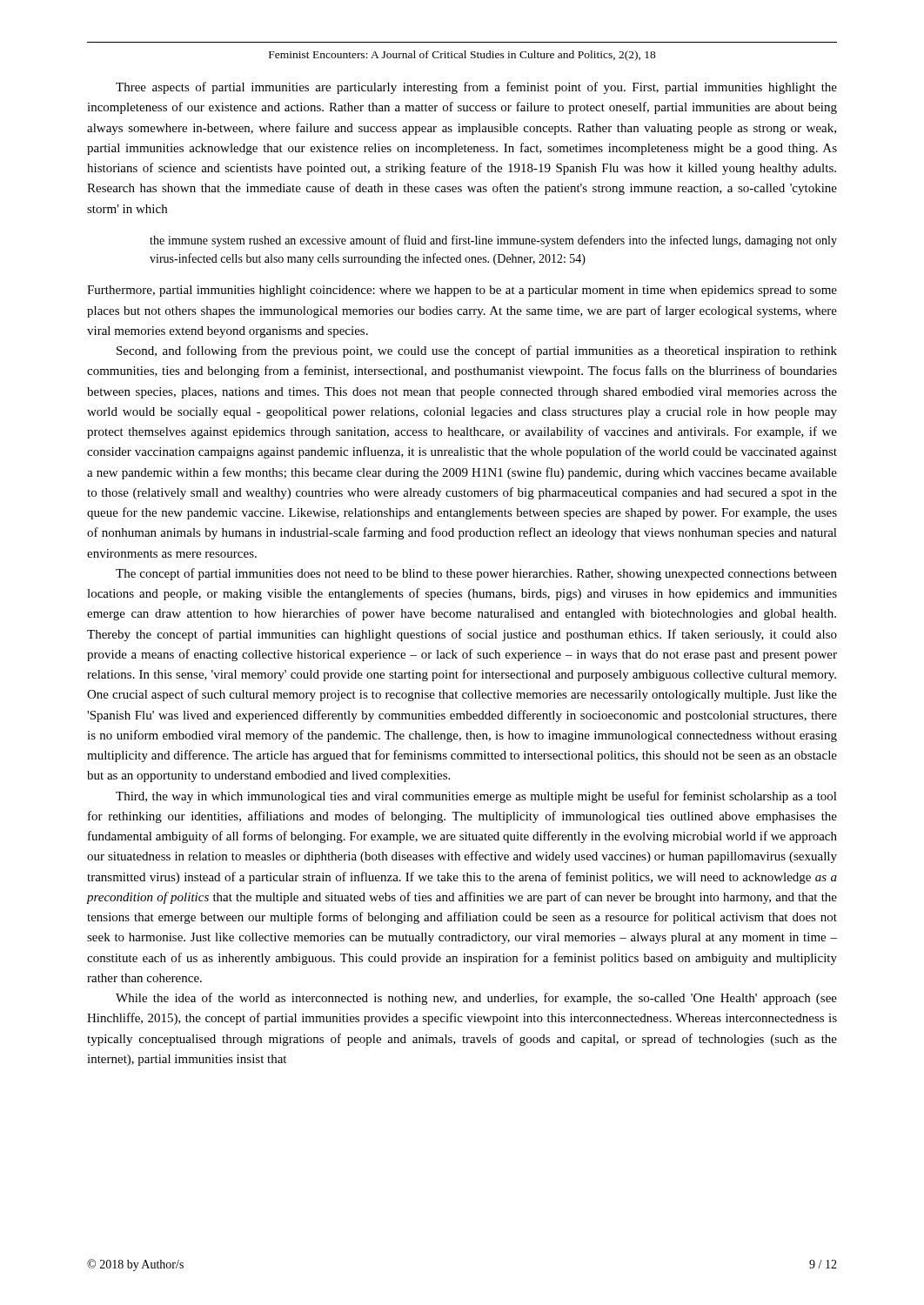This screenshot has width=924, height=1305.
Task: Point to the block beginning "Third, the way in which immunological"
Action: pos(462,887)
